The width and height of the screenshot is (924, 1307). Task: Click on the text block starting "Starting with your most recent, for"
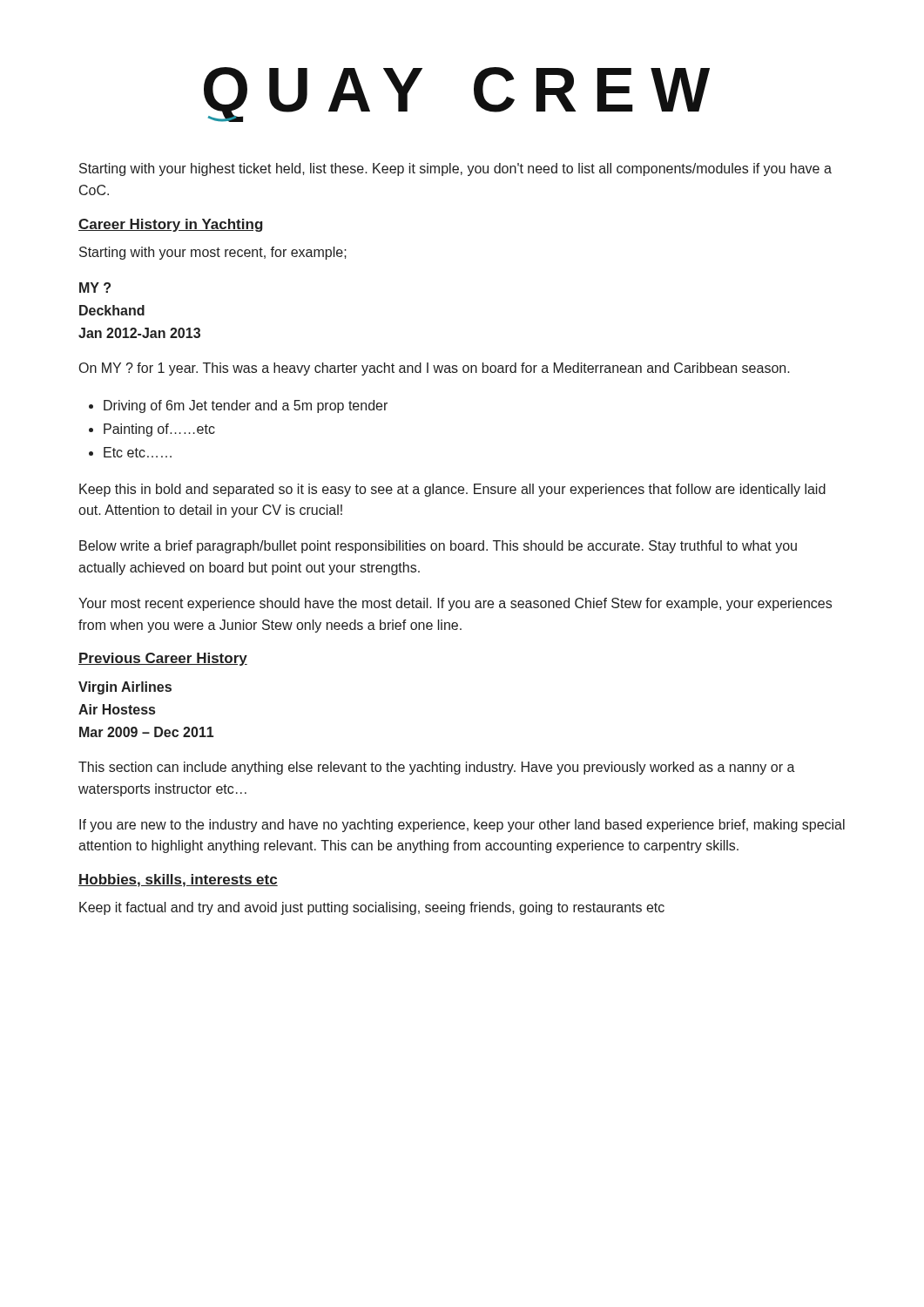213,252
